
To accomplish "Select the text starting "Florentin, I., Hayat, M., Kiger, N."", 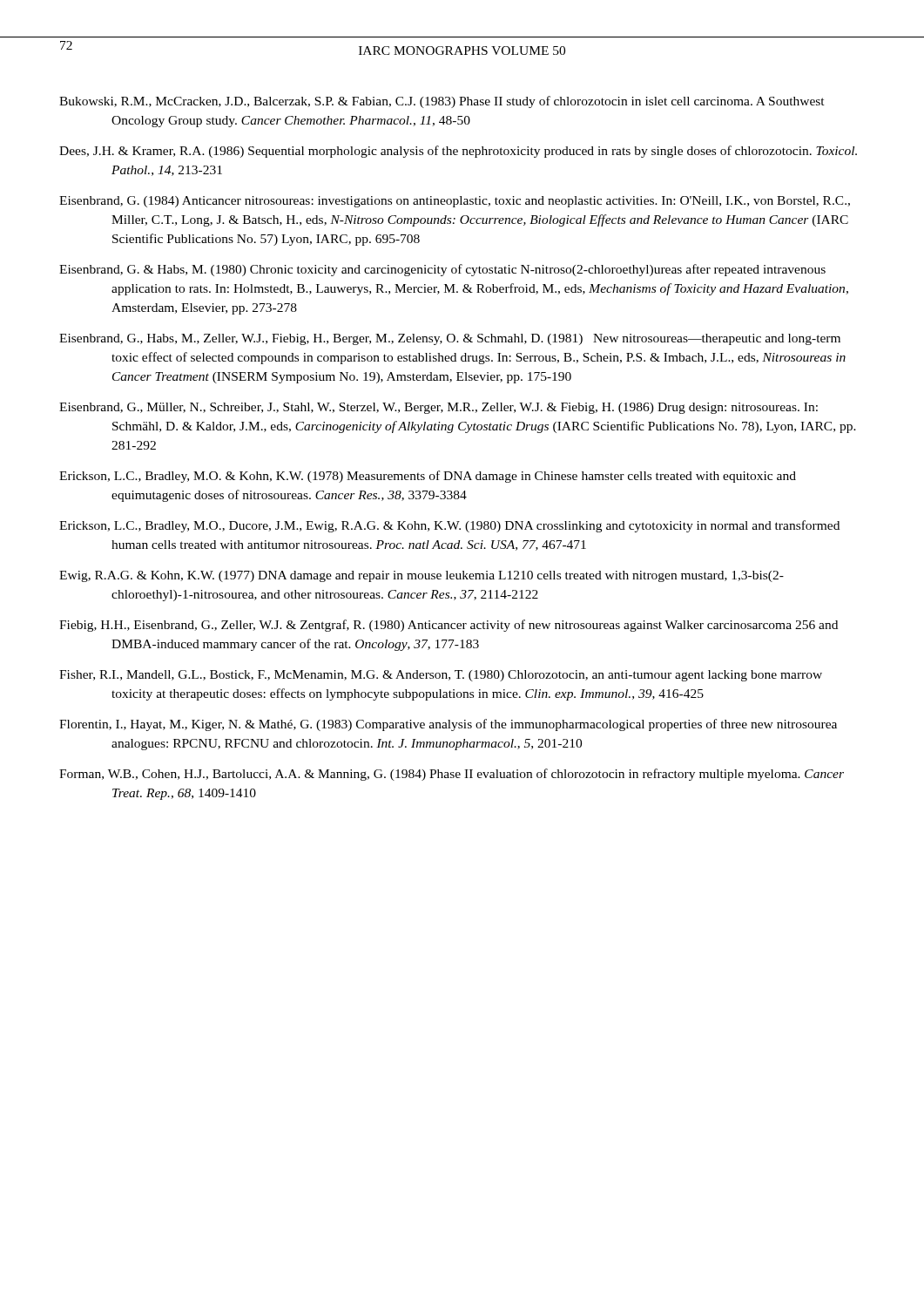I will pyautogui.click(x=448, y=733).
